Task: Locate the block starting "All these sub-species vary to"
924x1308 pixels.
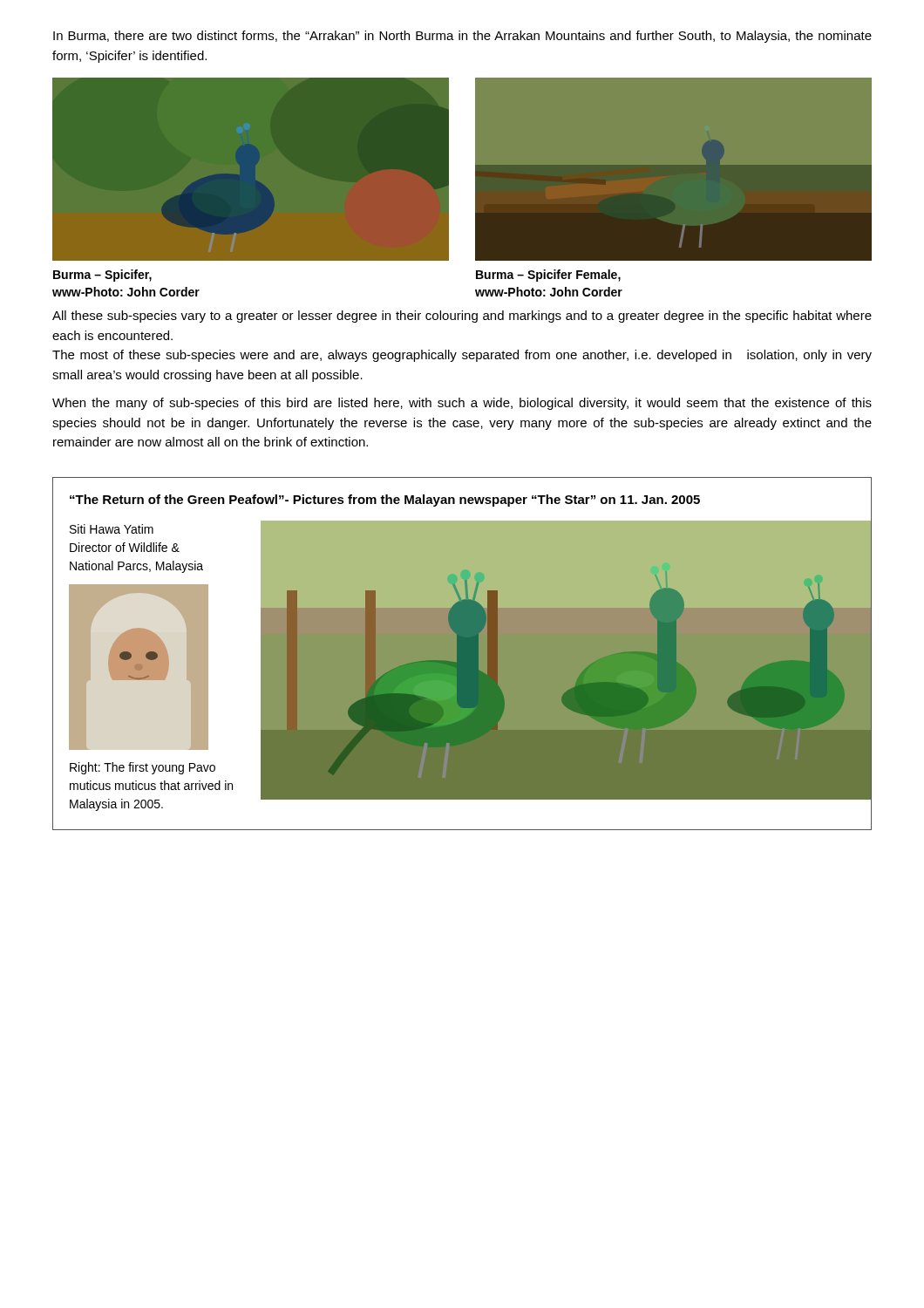Action: point(462,345)
